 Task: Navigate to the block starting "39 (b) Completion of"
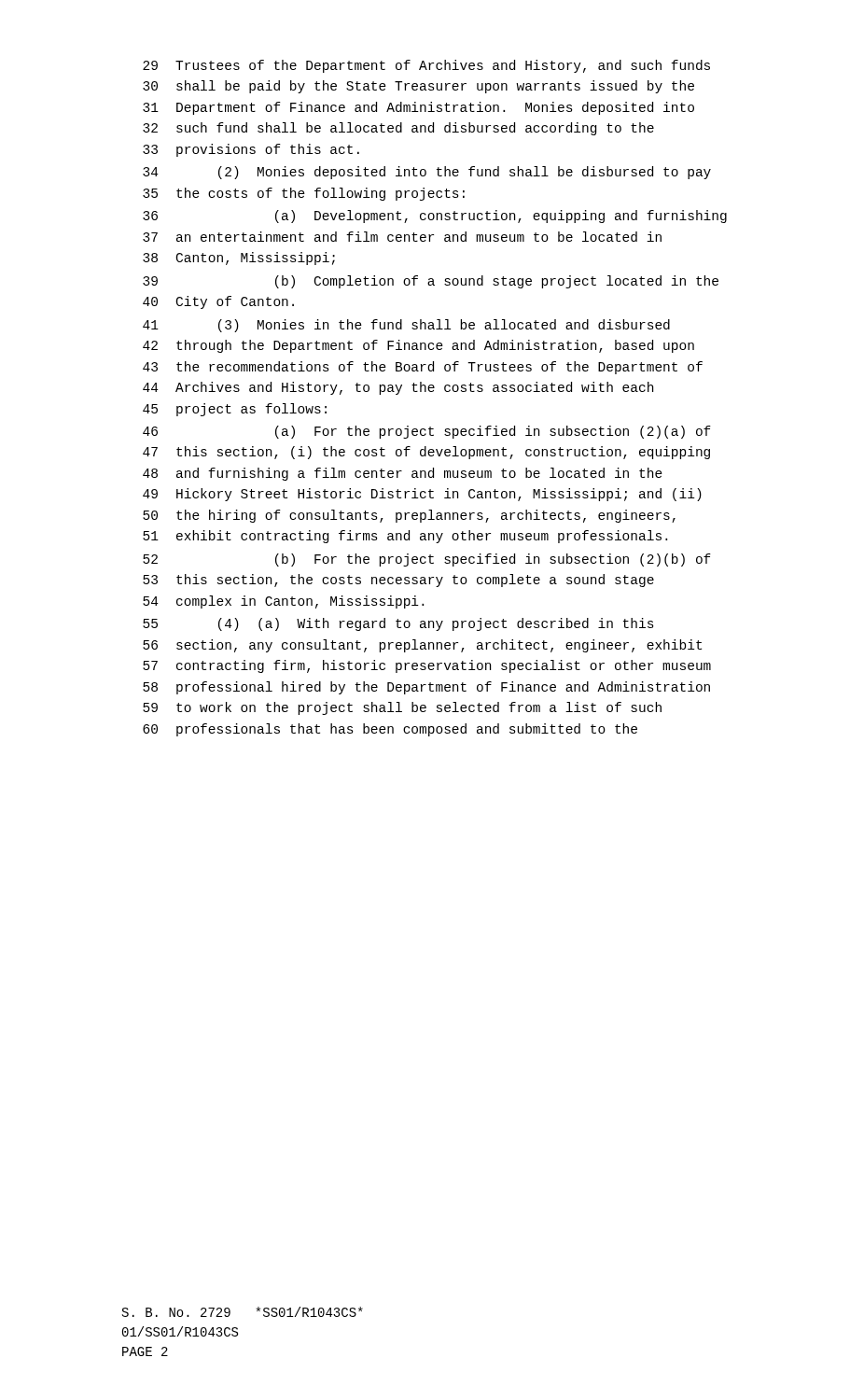[x=448, y=282]
